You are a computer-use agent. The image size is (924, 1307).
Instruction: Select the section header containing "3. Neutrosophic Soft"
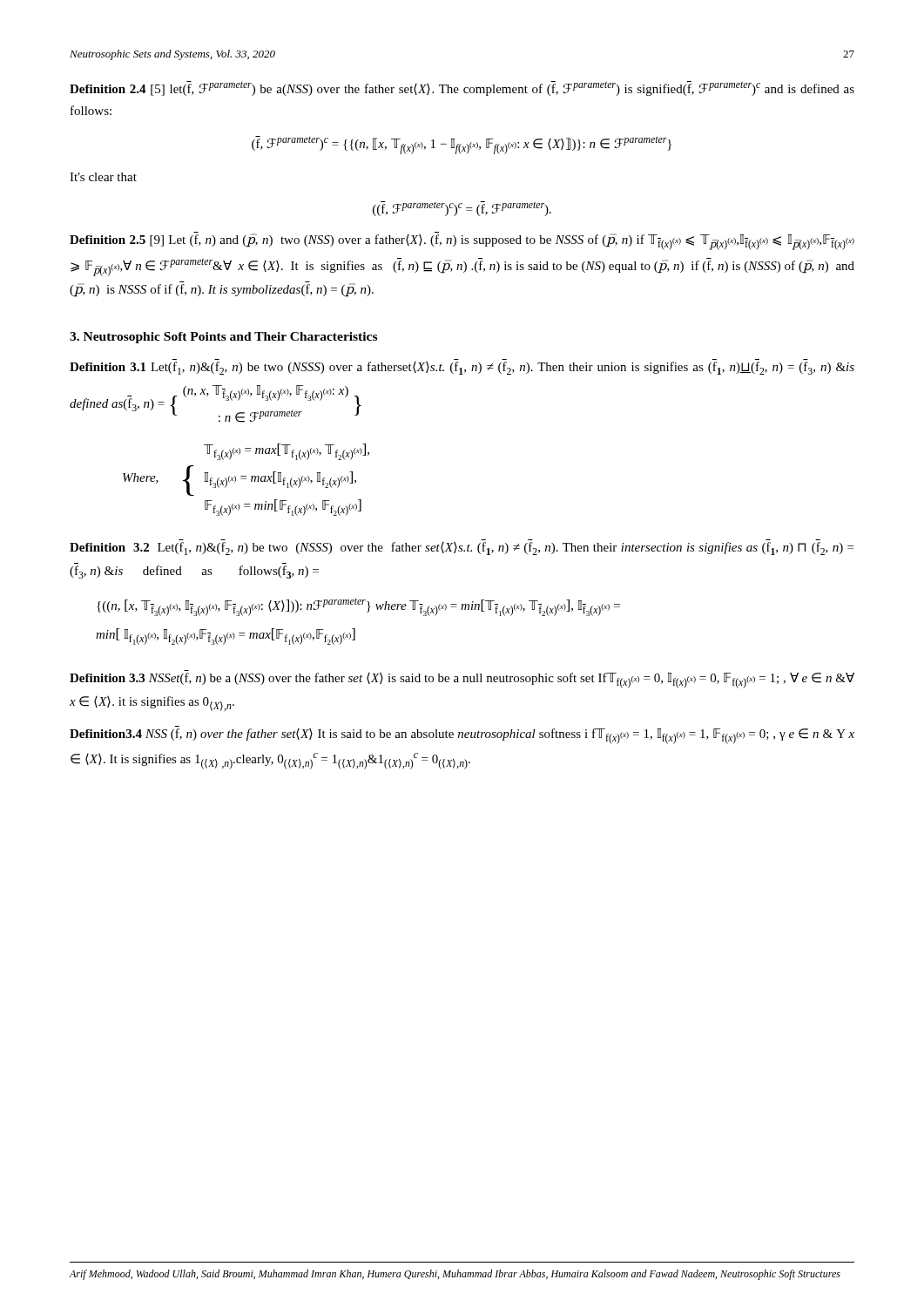coord(224,336)
